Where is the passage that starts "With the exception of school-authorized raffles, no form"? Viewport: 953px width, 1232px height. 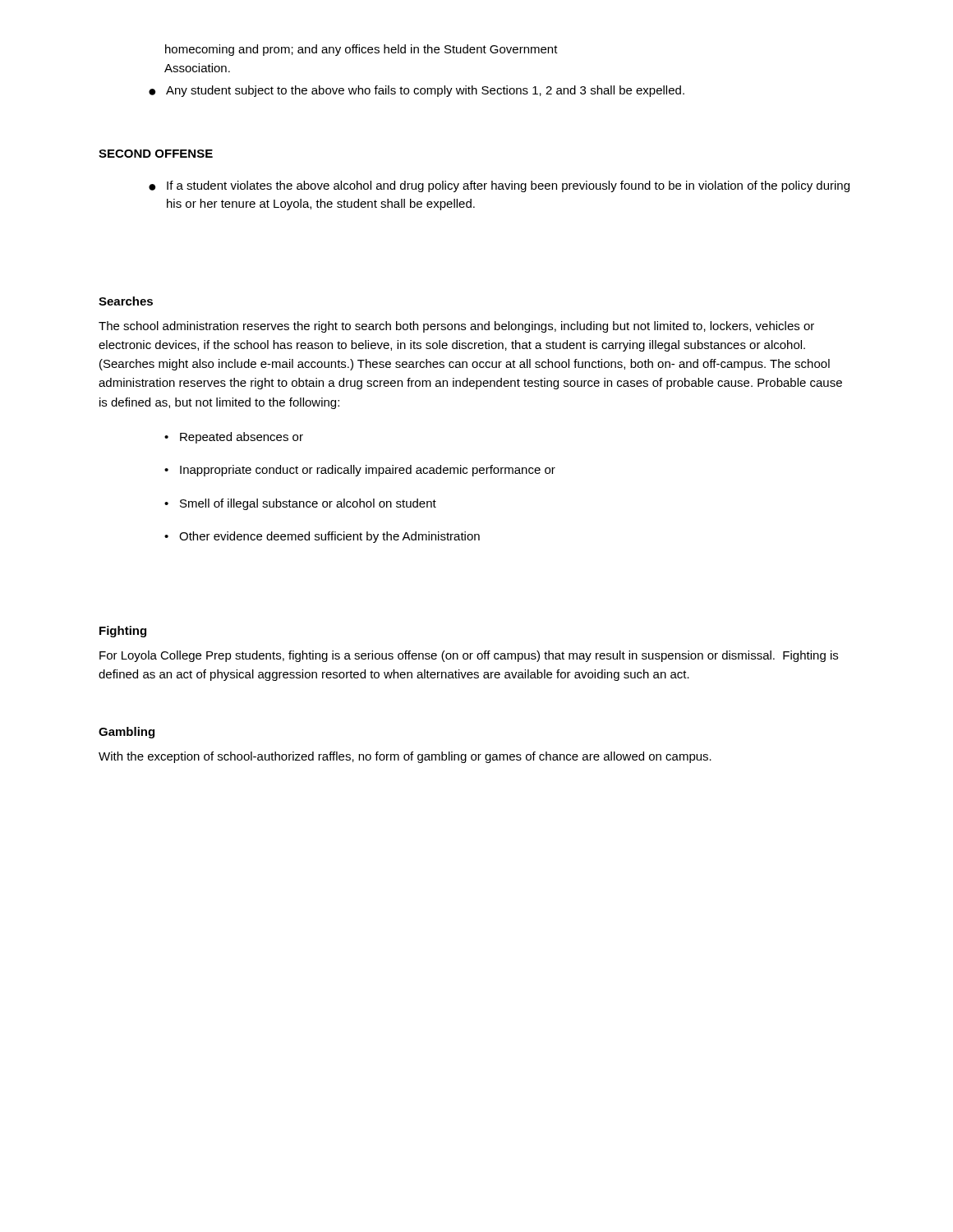[476, 757]
